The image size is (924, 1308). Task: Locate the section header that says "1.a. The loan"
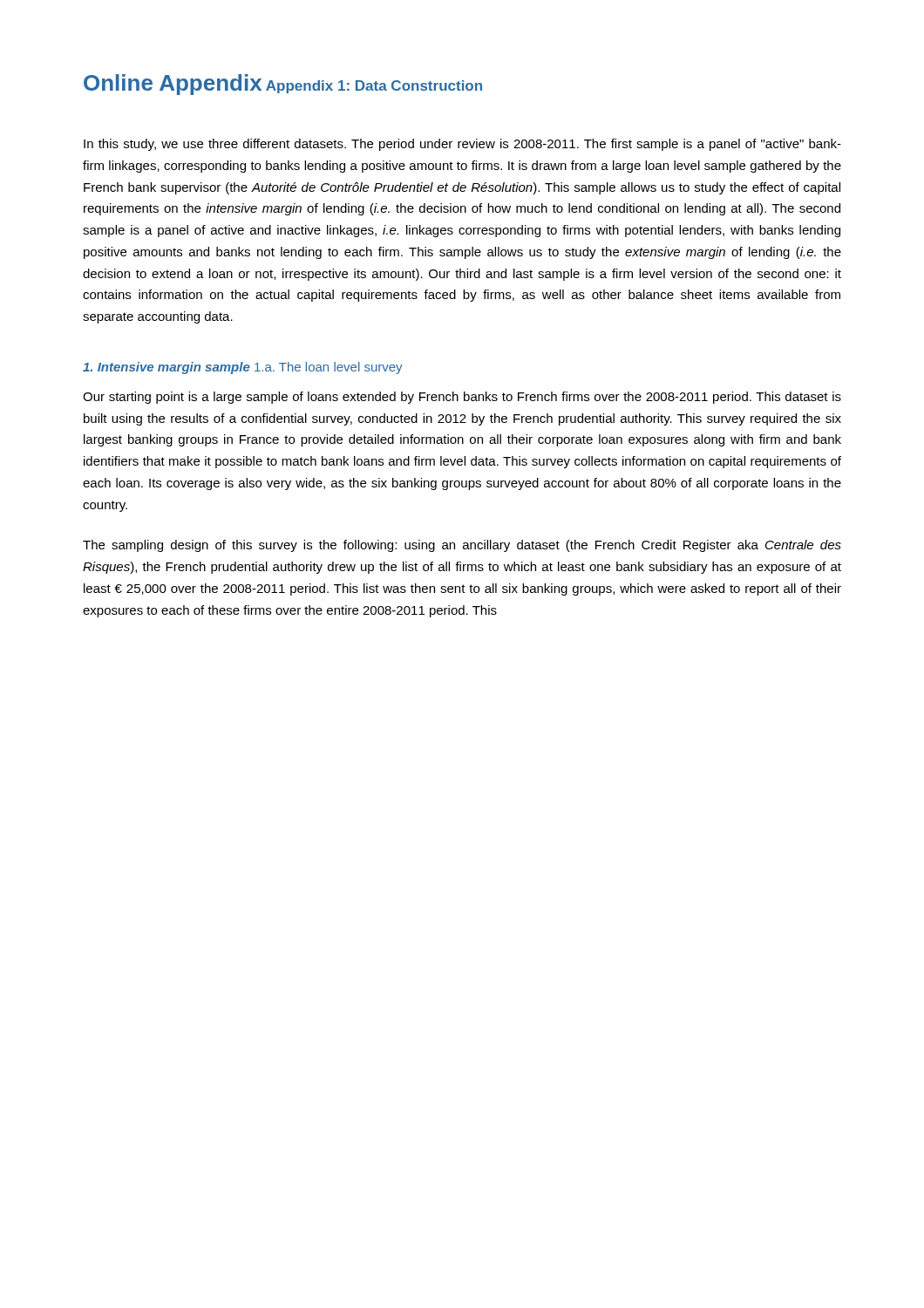pyautogui.click(x=328, y=366)
